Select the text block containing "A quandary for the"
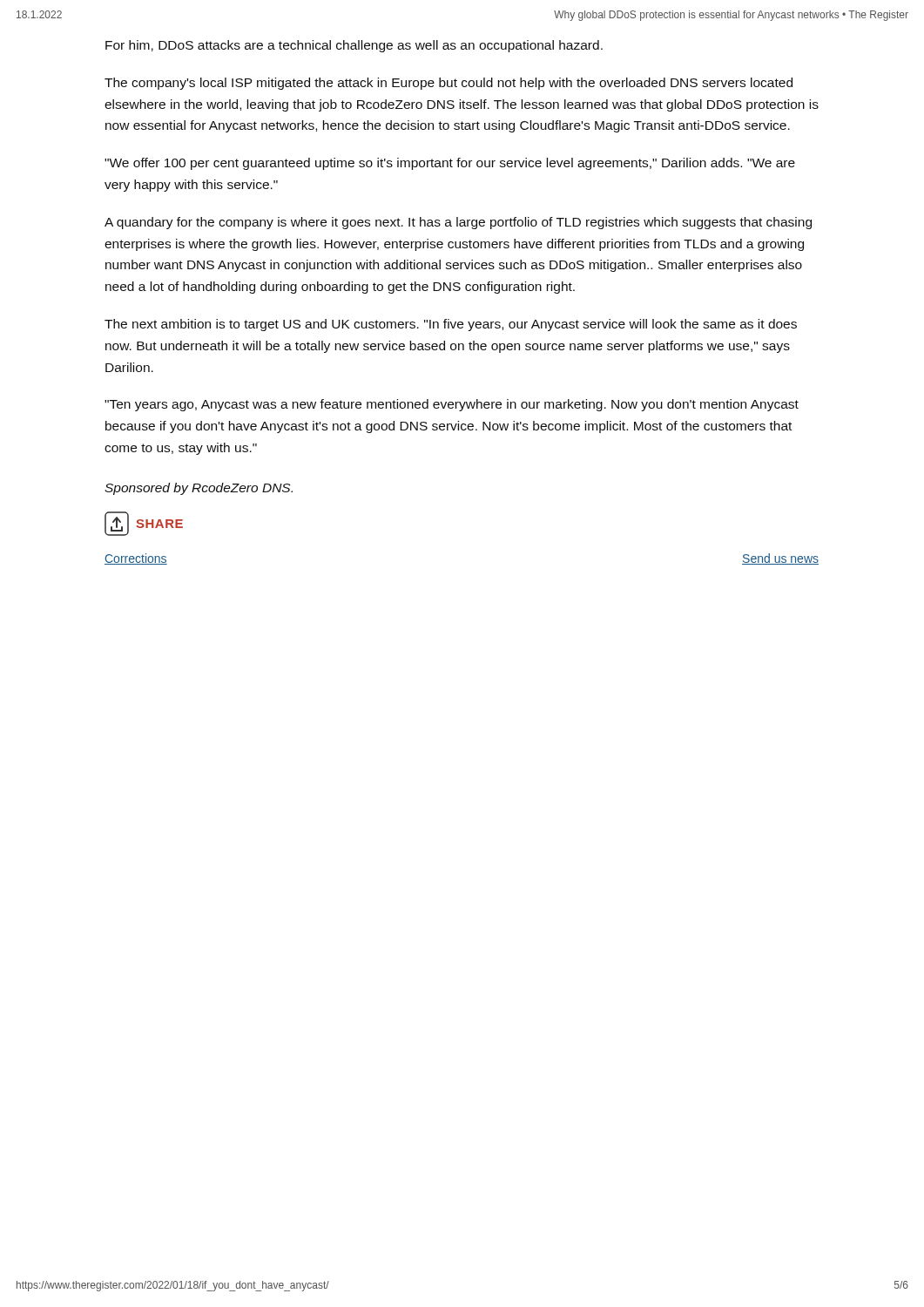Viewport: 924px width, 1307px height. click(x=459, y=254)
